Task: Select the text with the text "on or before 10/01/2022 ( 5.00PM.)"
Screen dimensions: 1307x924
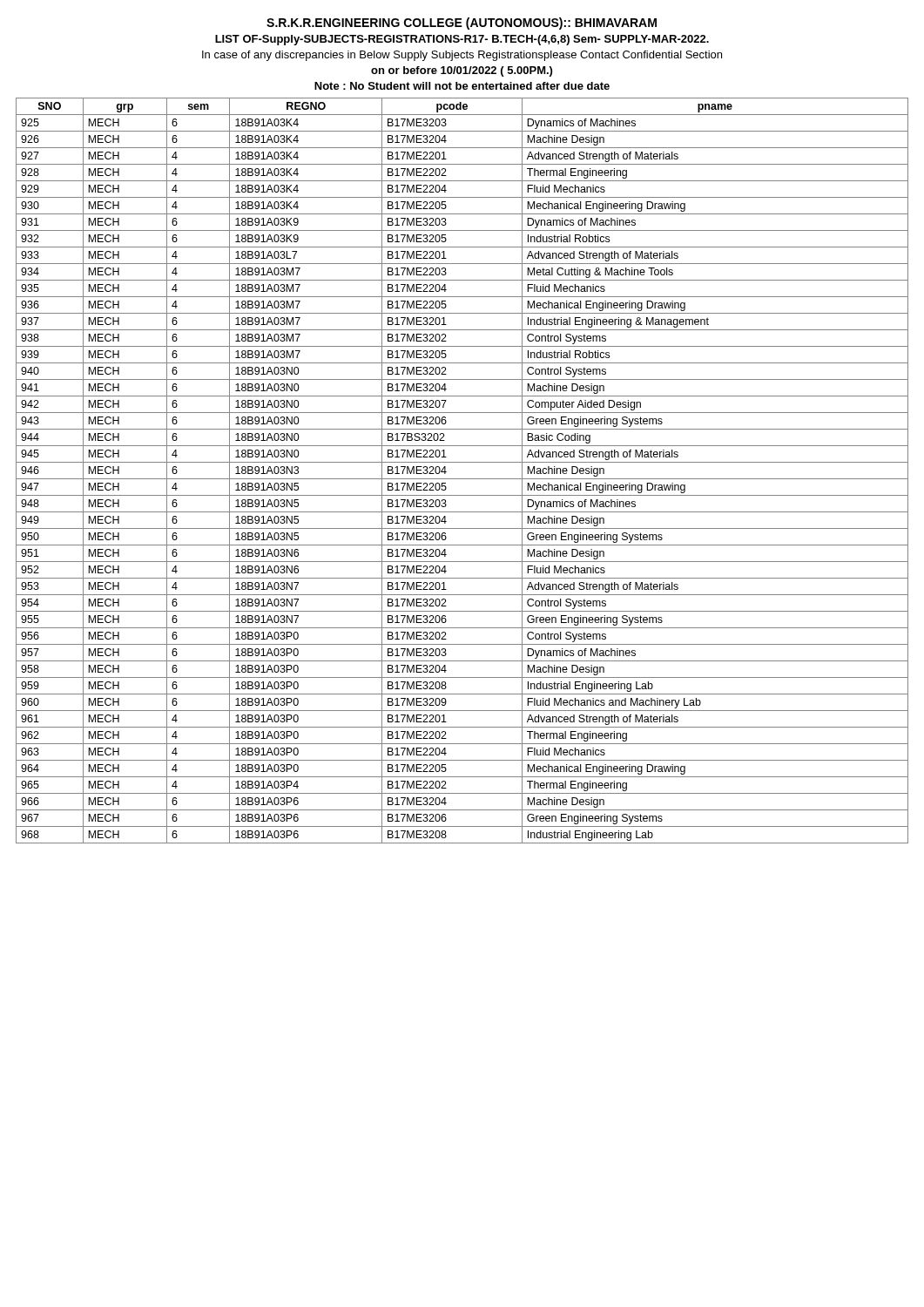Action: (462, 70)
